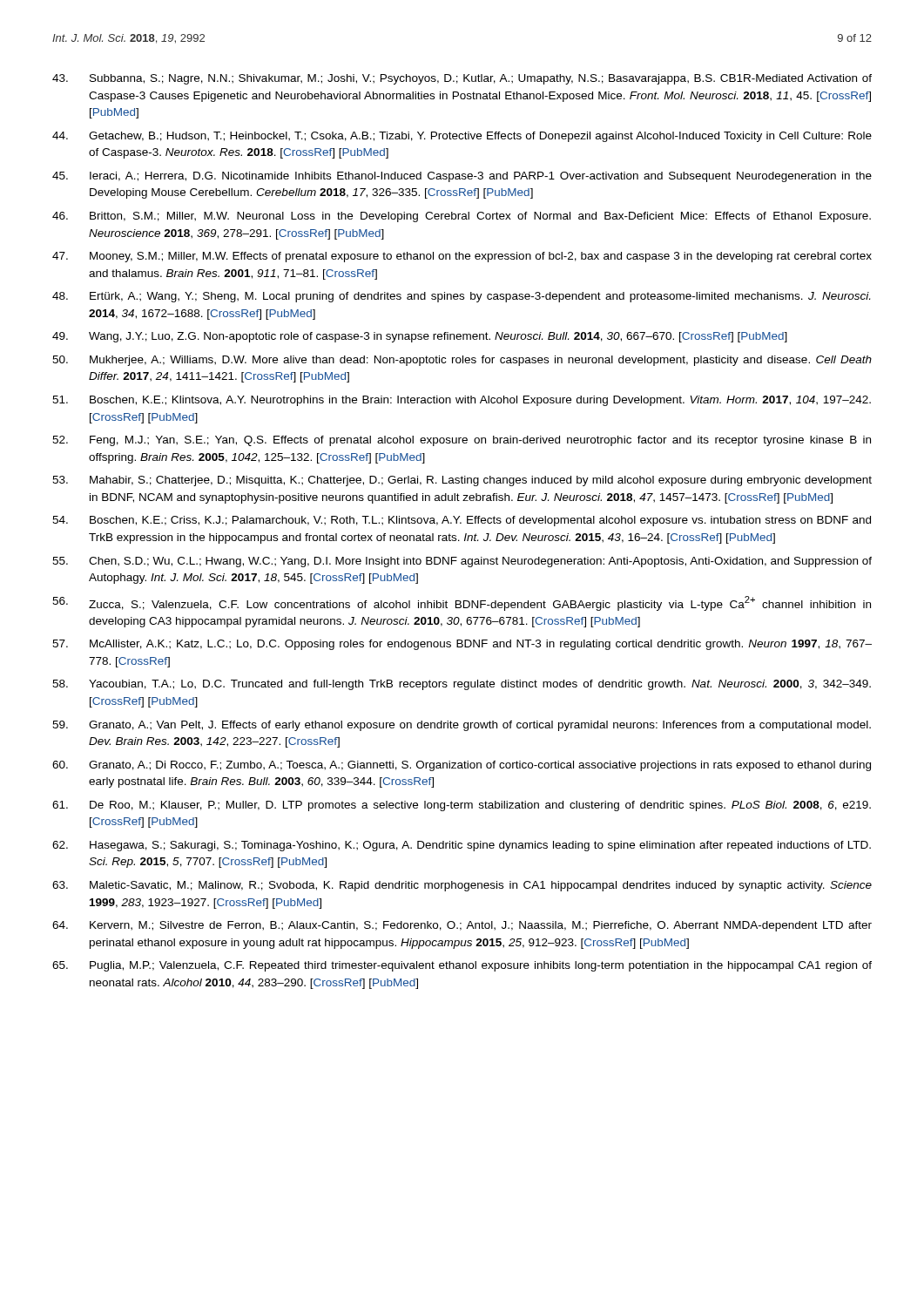Find the element starting "61. De Roo, M.; Klauser,"
The width and height of the screenshot is (924, 1307).
coord(462,813)
